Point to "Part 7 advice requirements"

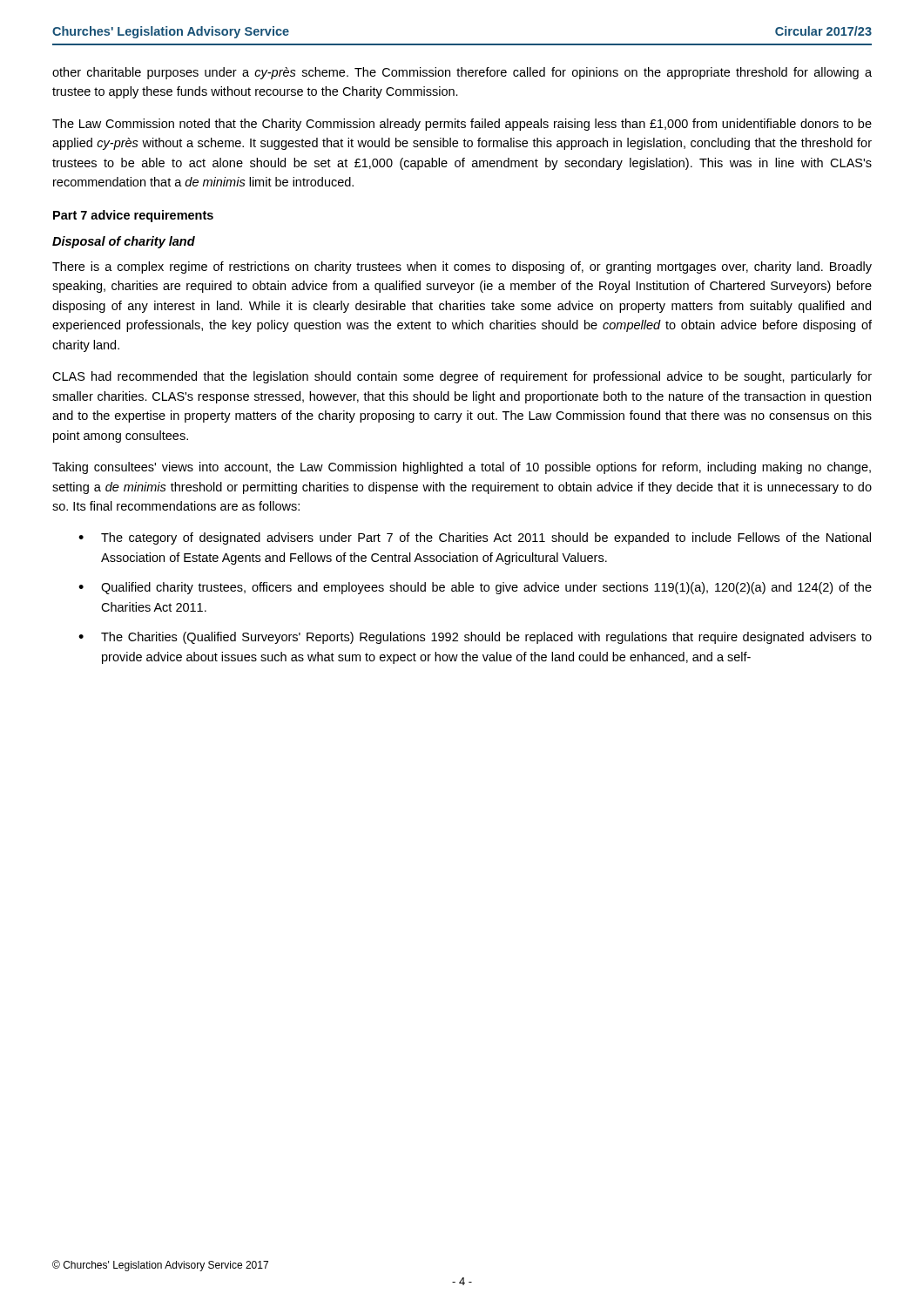click(x=133, y=215)
